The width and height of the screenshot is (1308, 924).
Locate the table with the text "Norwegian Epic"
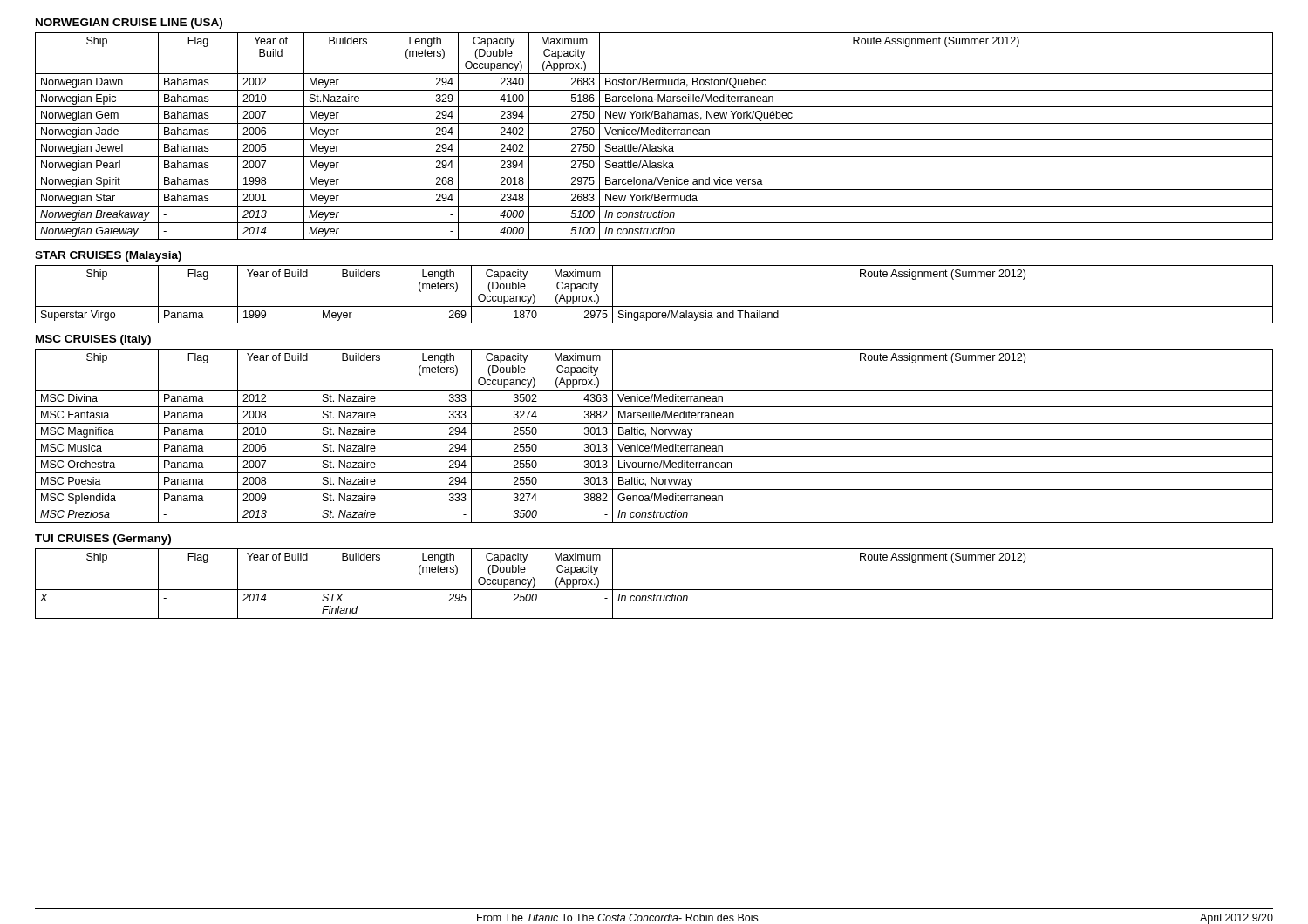(654, 136)
